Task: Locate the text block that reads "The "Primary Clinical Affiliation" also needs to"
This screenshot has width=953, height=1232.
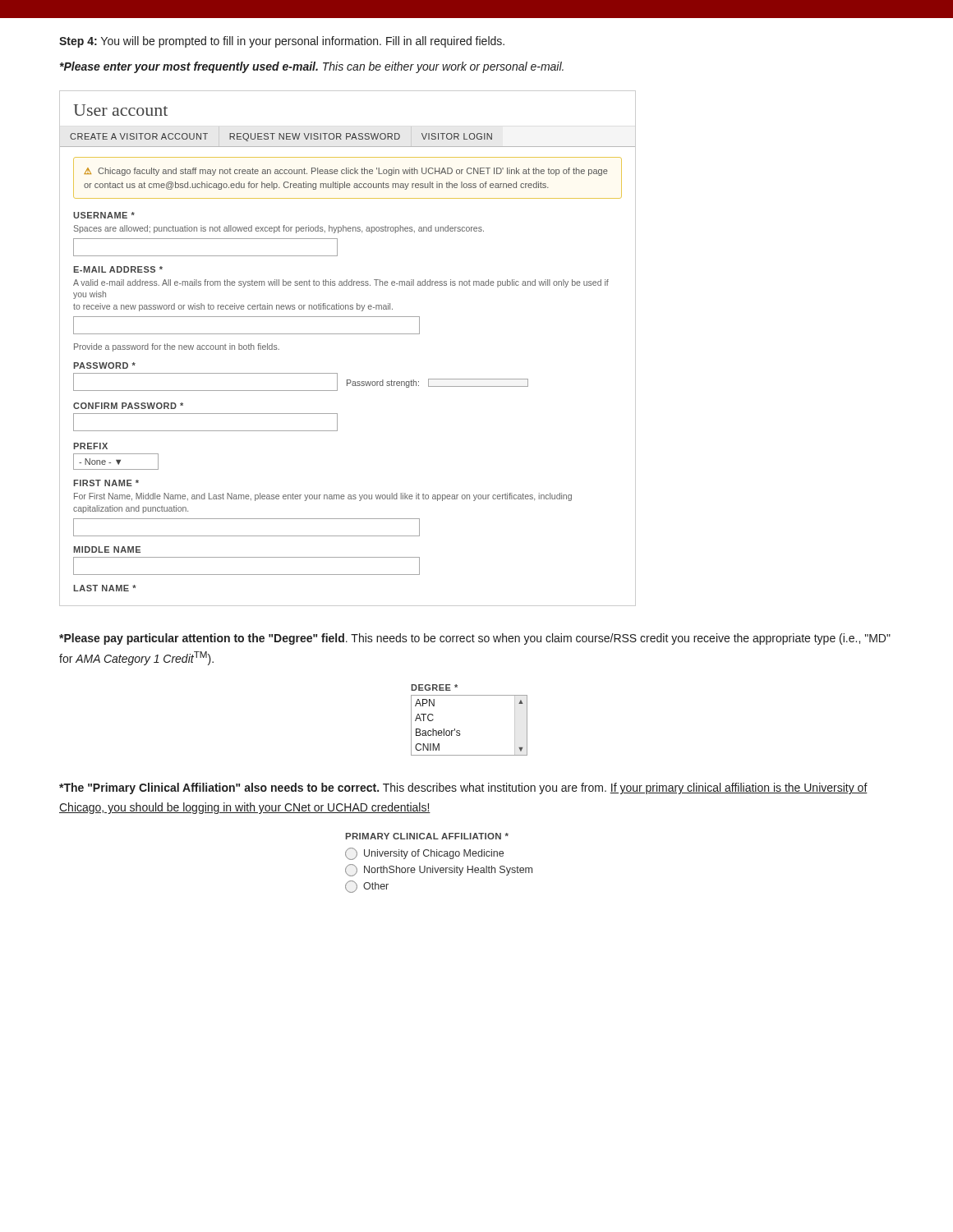Action: coord(463,798)
